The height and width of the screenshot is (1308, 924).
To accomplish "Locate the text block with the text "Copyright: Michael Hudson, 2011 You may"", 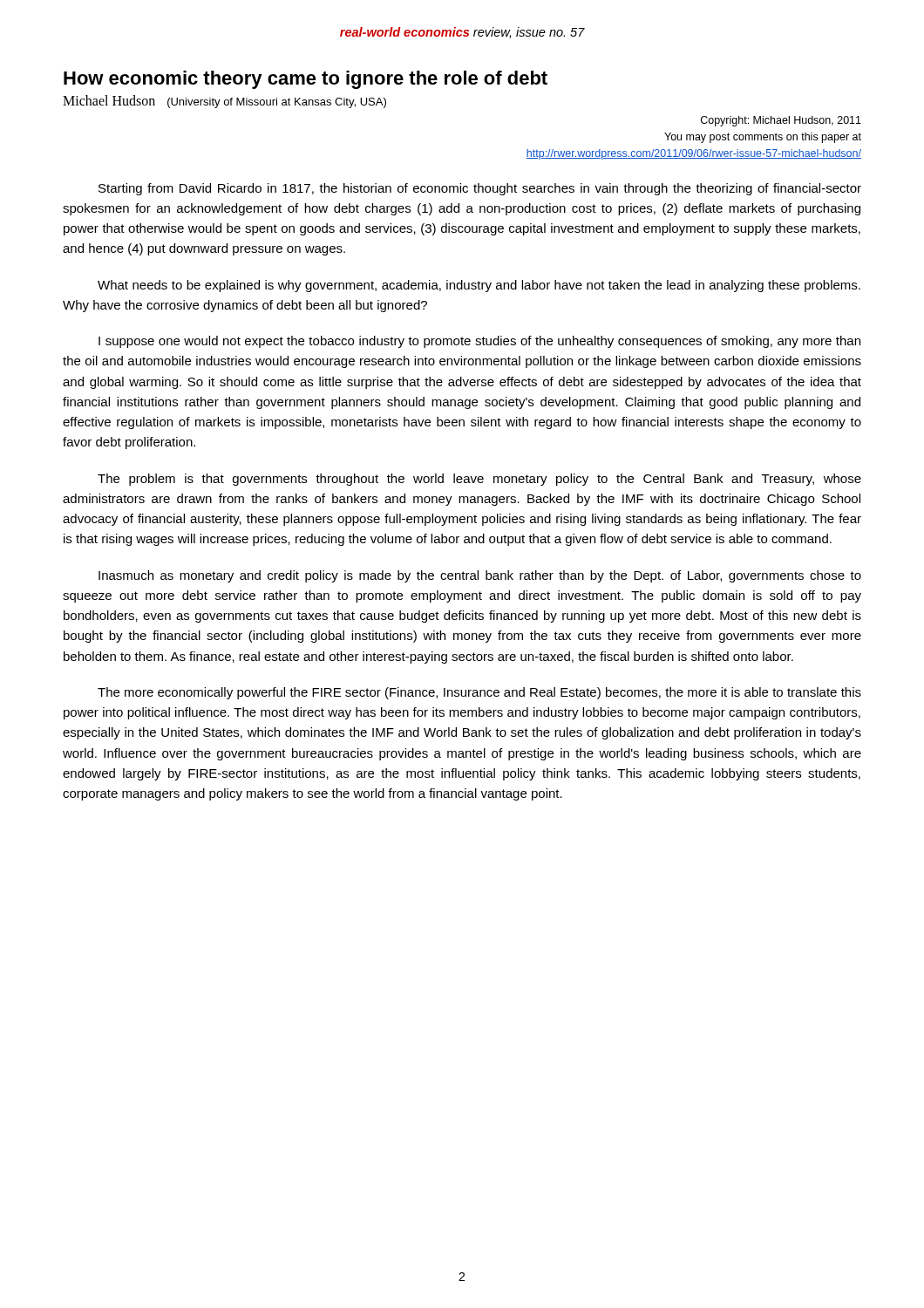I will point(694,137).
